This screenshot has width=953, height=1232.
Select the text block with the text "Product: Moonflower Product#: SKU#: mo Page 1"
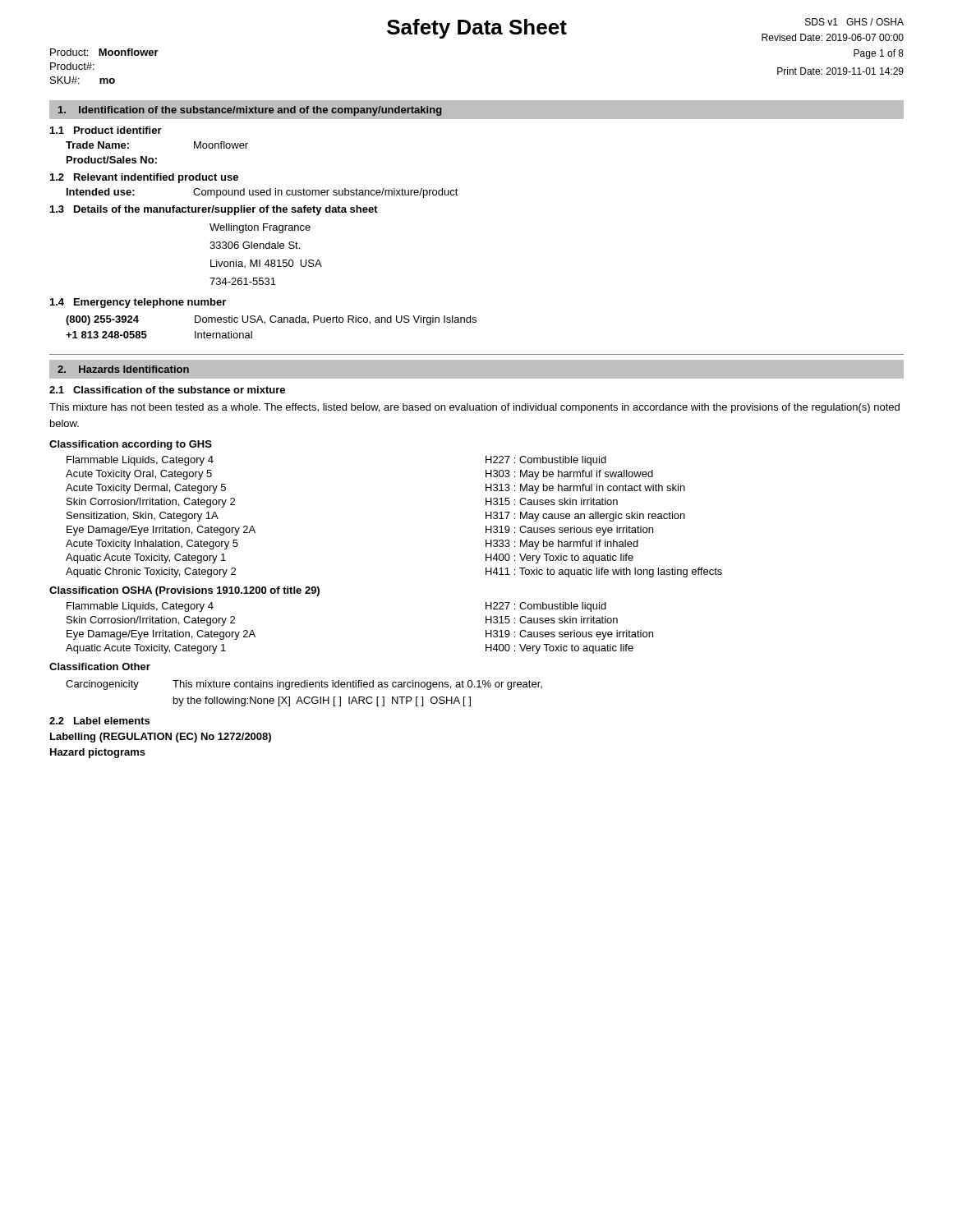pyautogui.click(x=102, y=54)
